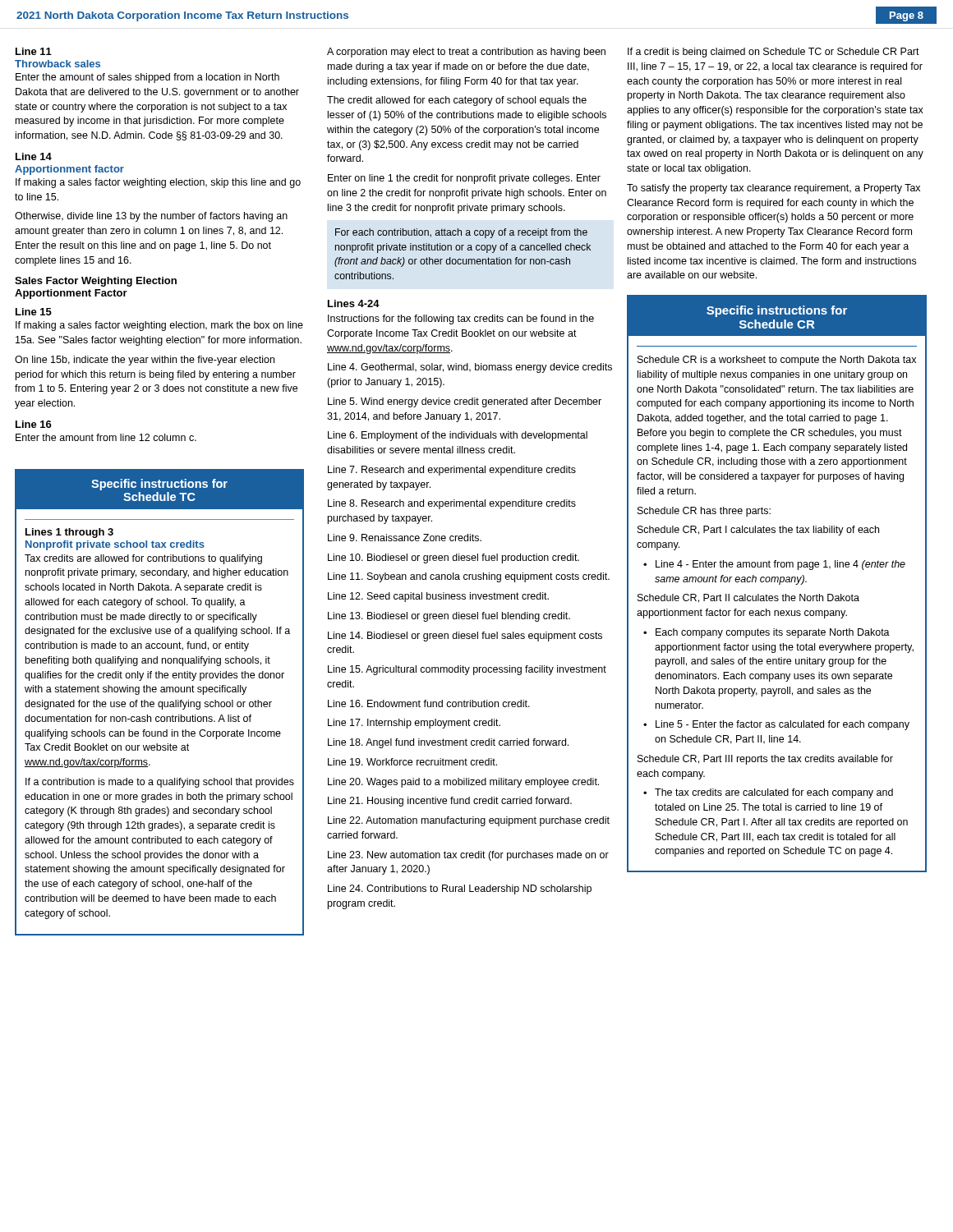This screenshot has height=1232, width=953.
Task: Point to "Specific instructions forSchedule TC"
Action: [x=159, y=490]
